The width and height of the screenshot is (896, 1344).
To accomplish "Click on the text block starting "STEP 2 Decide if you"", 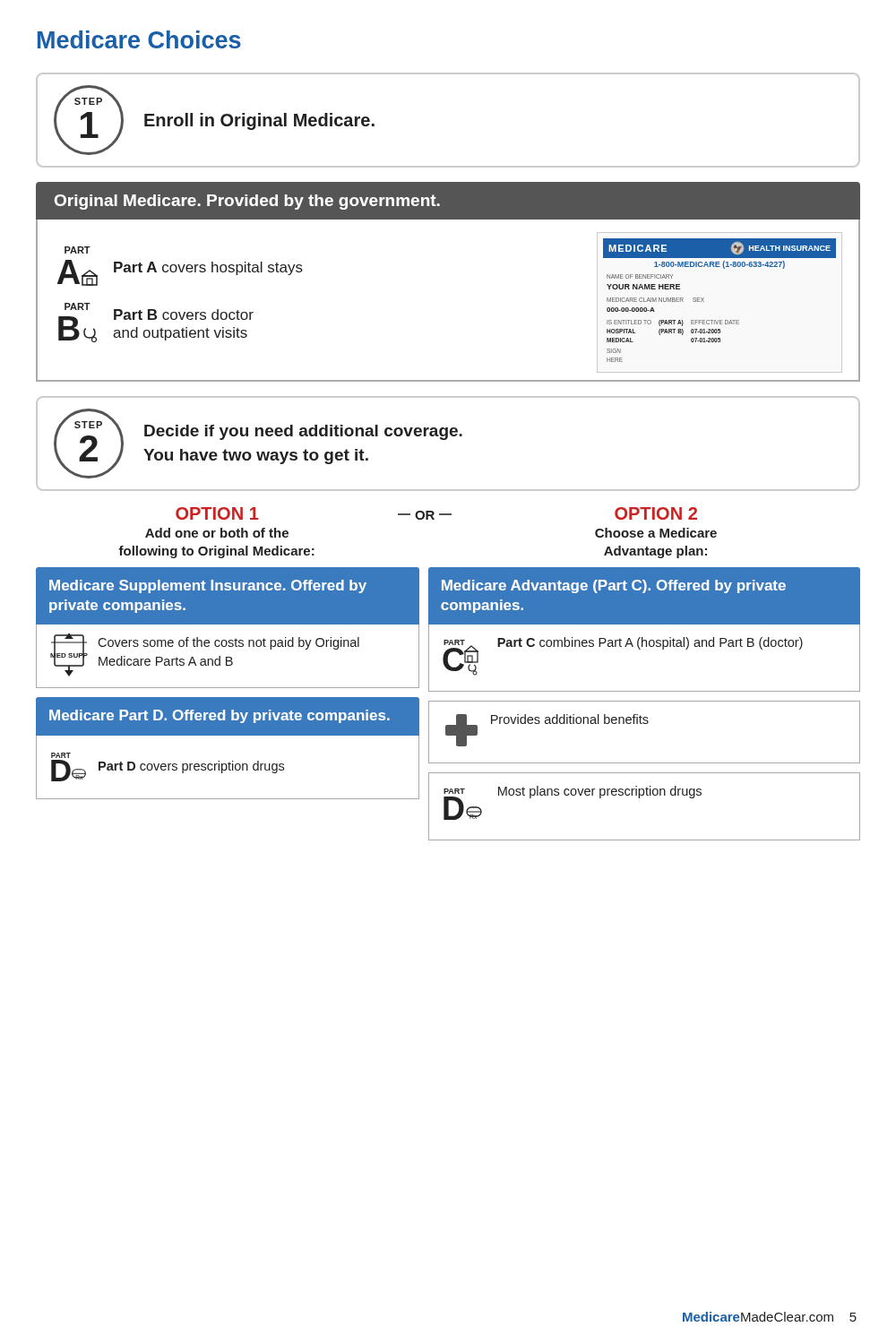I will click(258, 443).
